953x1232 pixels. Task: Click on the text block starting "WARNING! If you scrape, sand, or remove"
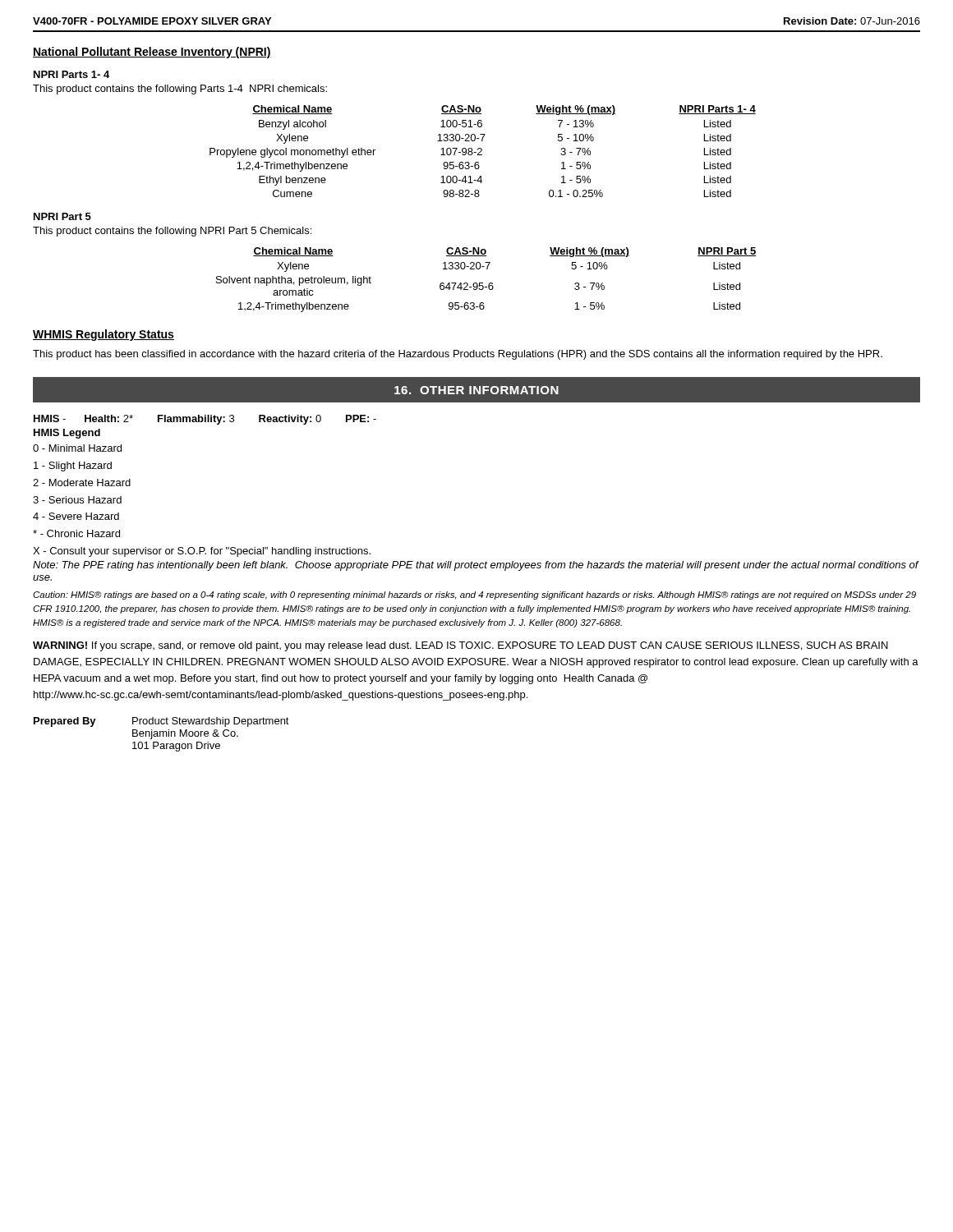[x=475, y=670]
